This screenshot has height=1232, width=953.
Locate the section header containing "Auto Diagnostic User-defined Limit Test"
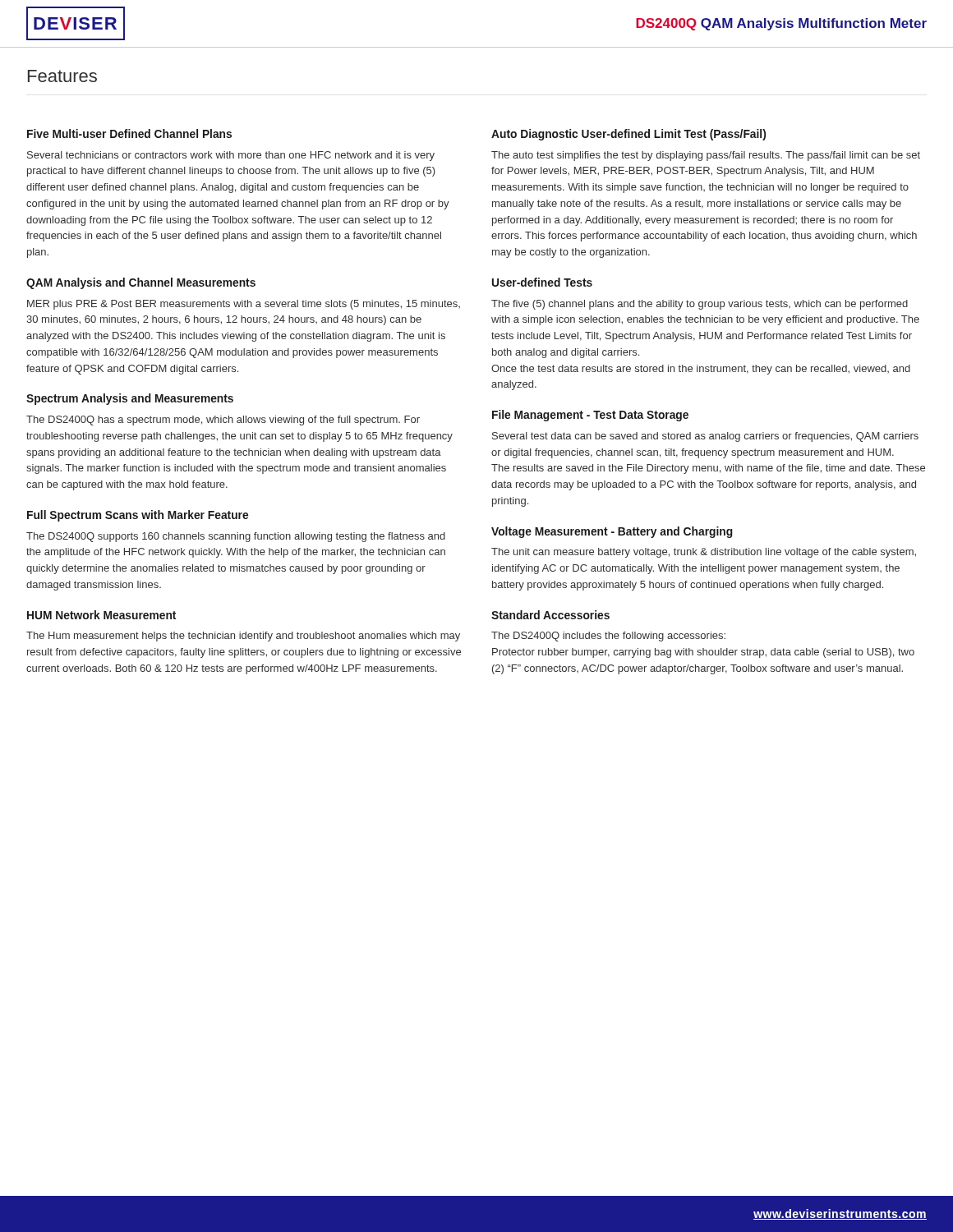tap(629, 134)
